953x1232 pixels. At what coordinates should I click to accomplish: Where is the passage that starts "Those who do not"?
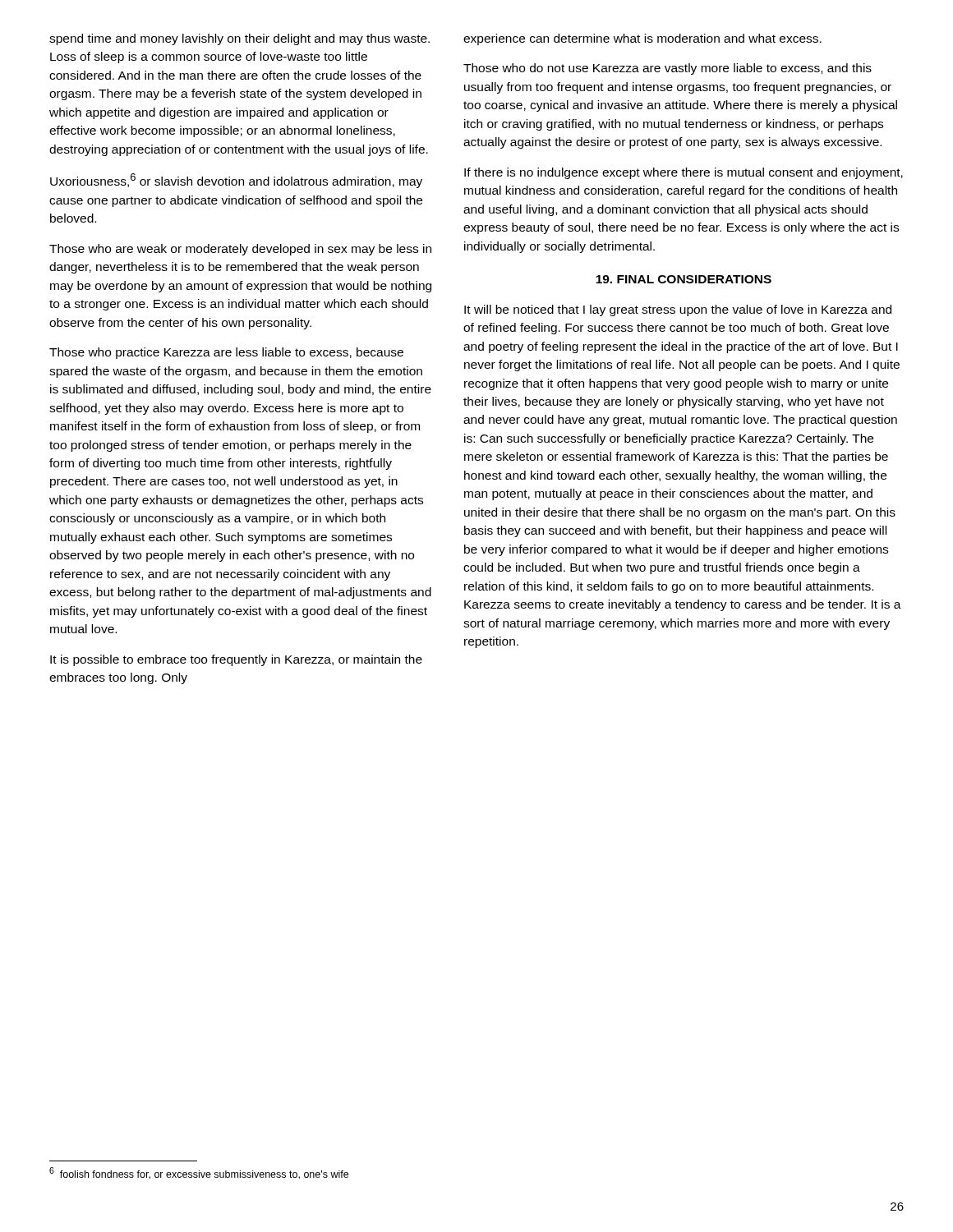[x=684, y=106]
